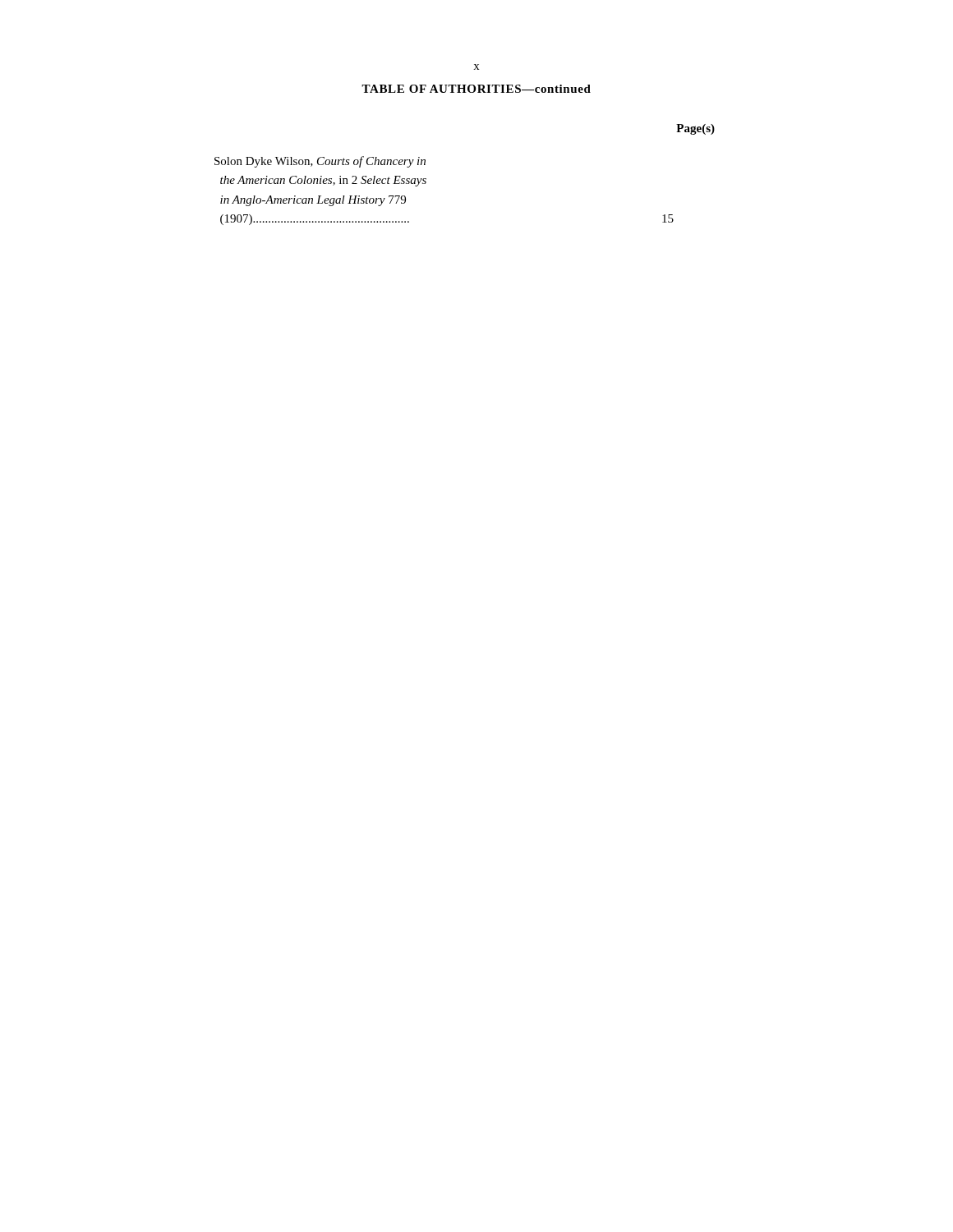Navigate to the text starting "Solon Dyke Wilson, Courts"
Screen dimensions: 1232x953
tap(320, 162)
